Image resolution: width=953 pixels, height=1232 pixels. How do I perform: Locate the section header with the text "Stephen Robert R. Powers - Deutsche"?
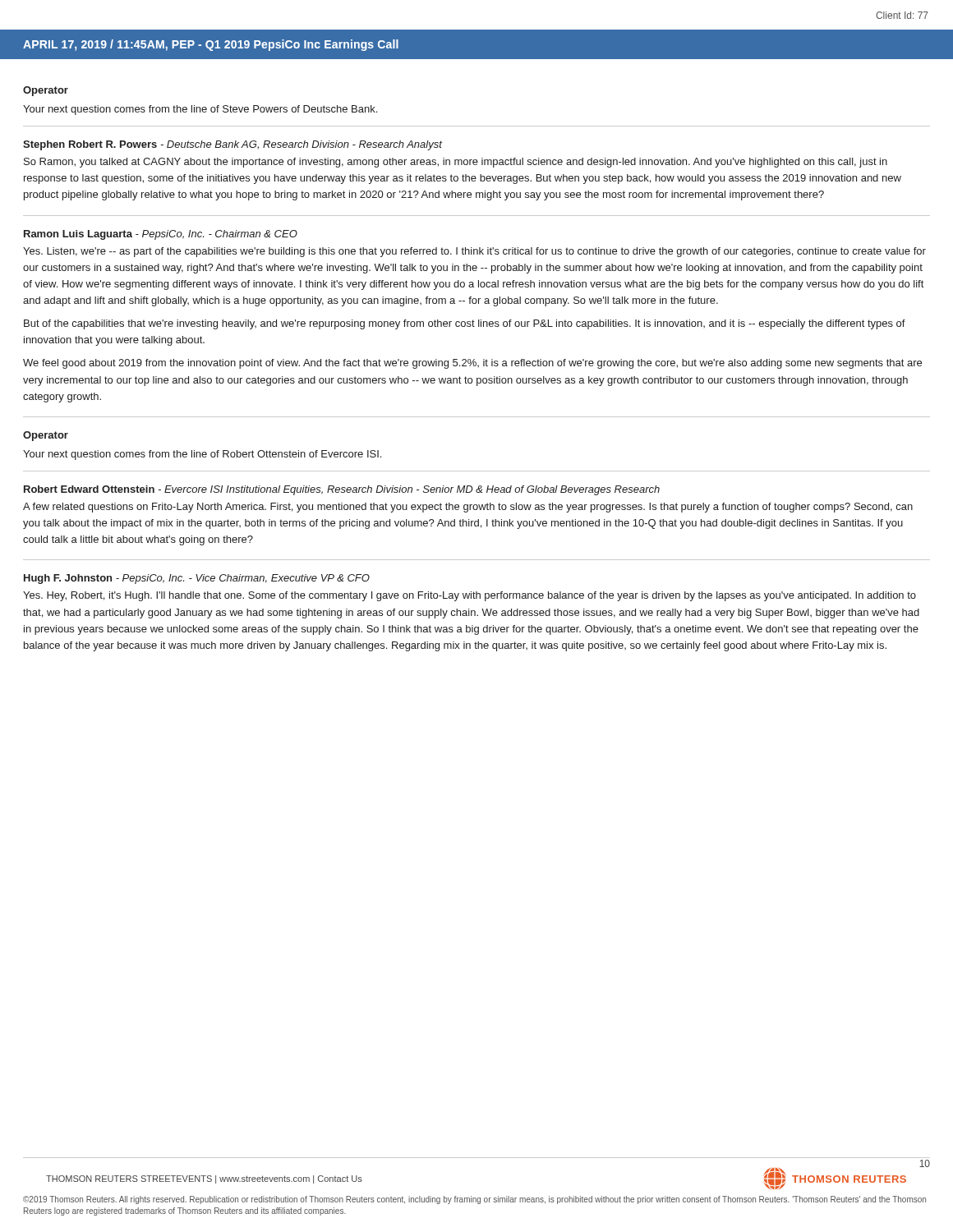232,144
